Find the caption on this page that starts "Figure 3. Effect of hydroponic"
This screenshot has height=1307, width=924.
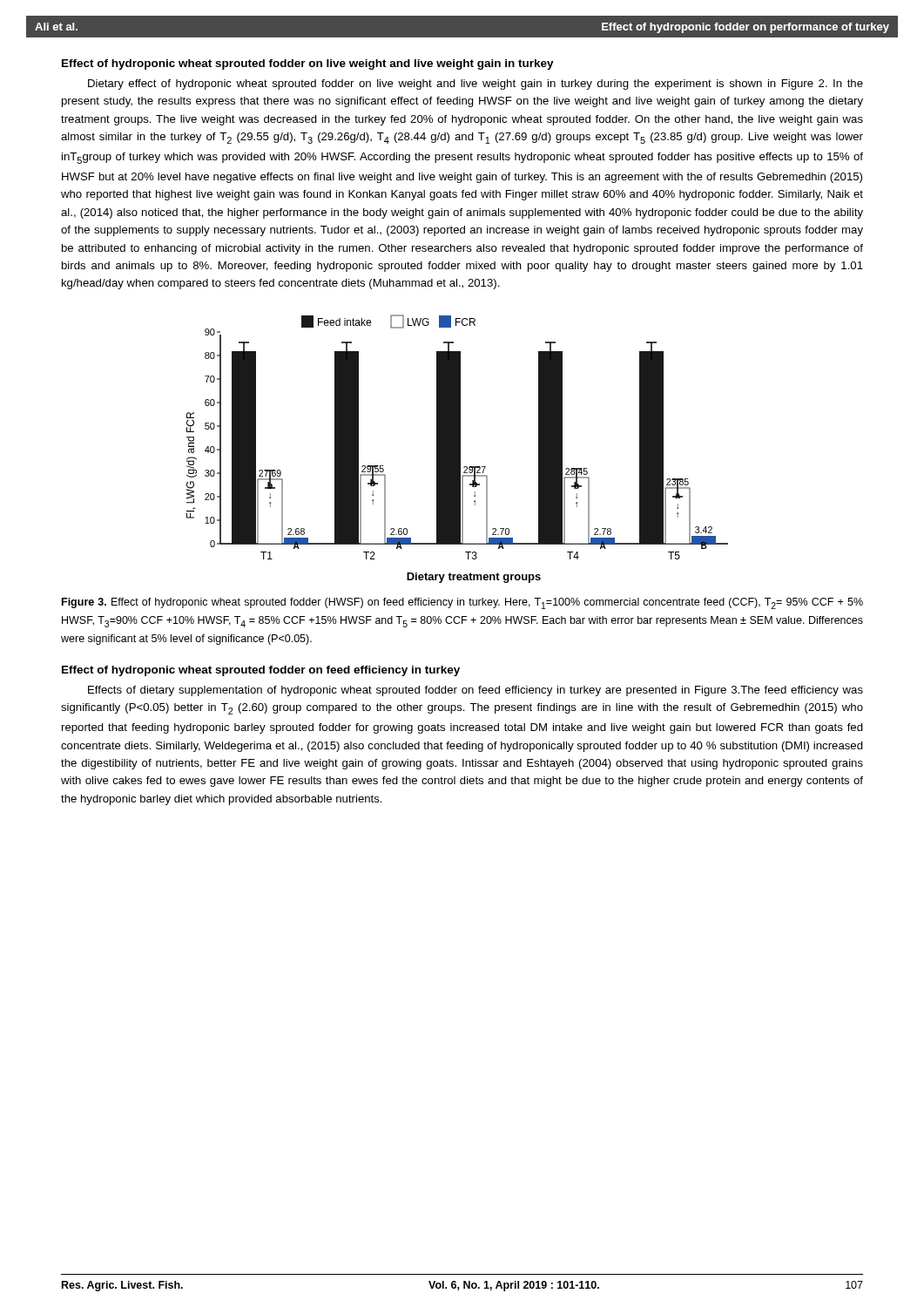click(x=462, y=620)
